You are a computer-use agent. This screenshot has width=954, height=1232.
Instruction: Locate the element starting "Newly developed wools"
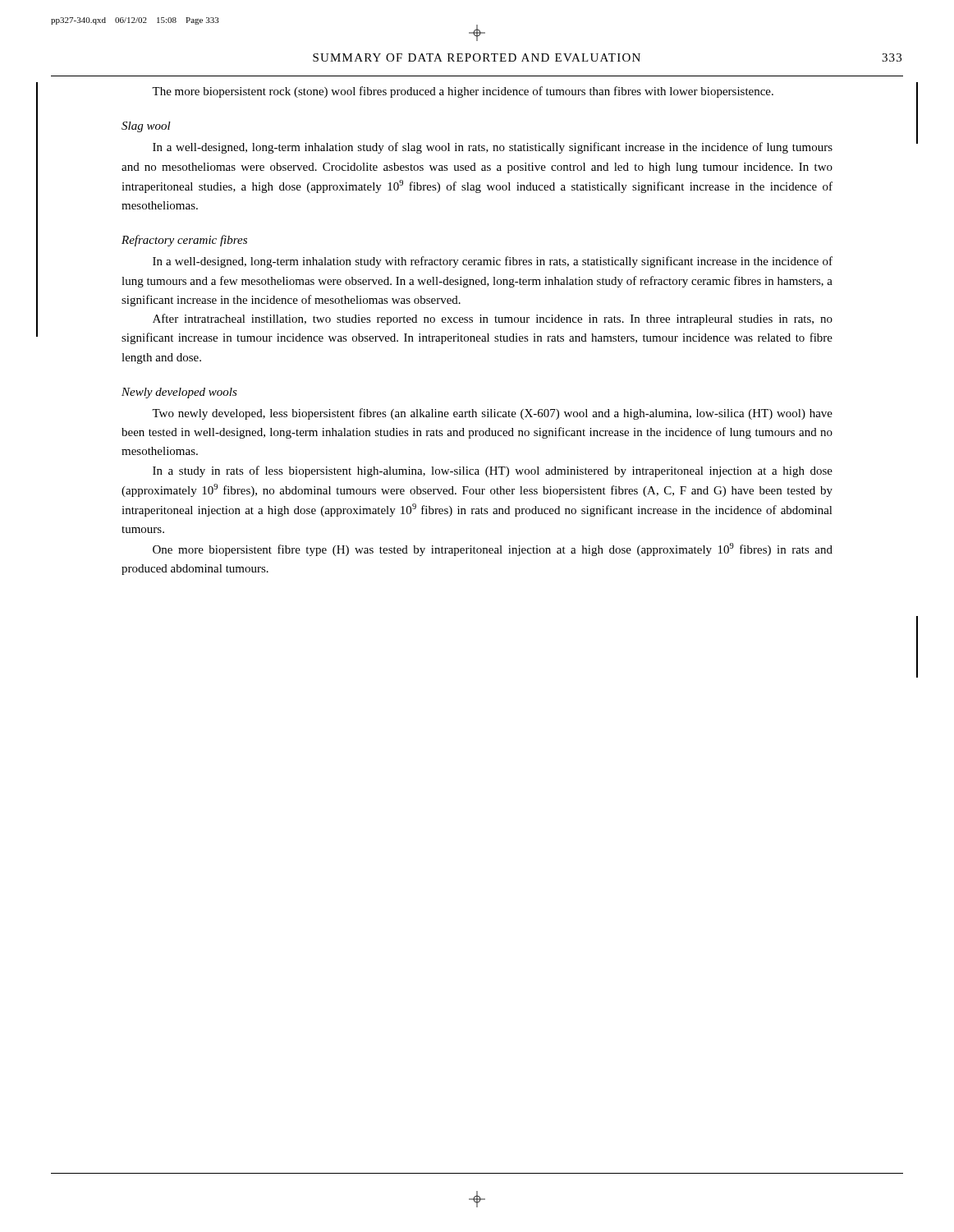coord(179,392)
